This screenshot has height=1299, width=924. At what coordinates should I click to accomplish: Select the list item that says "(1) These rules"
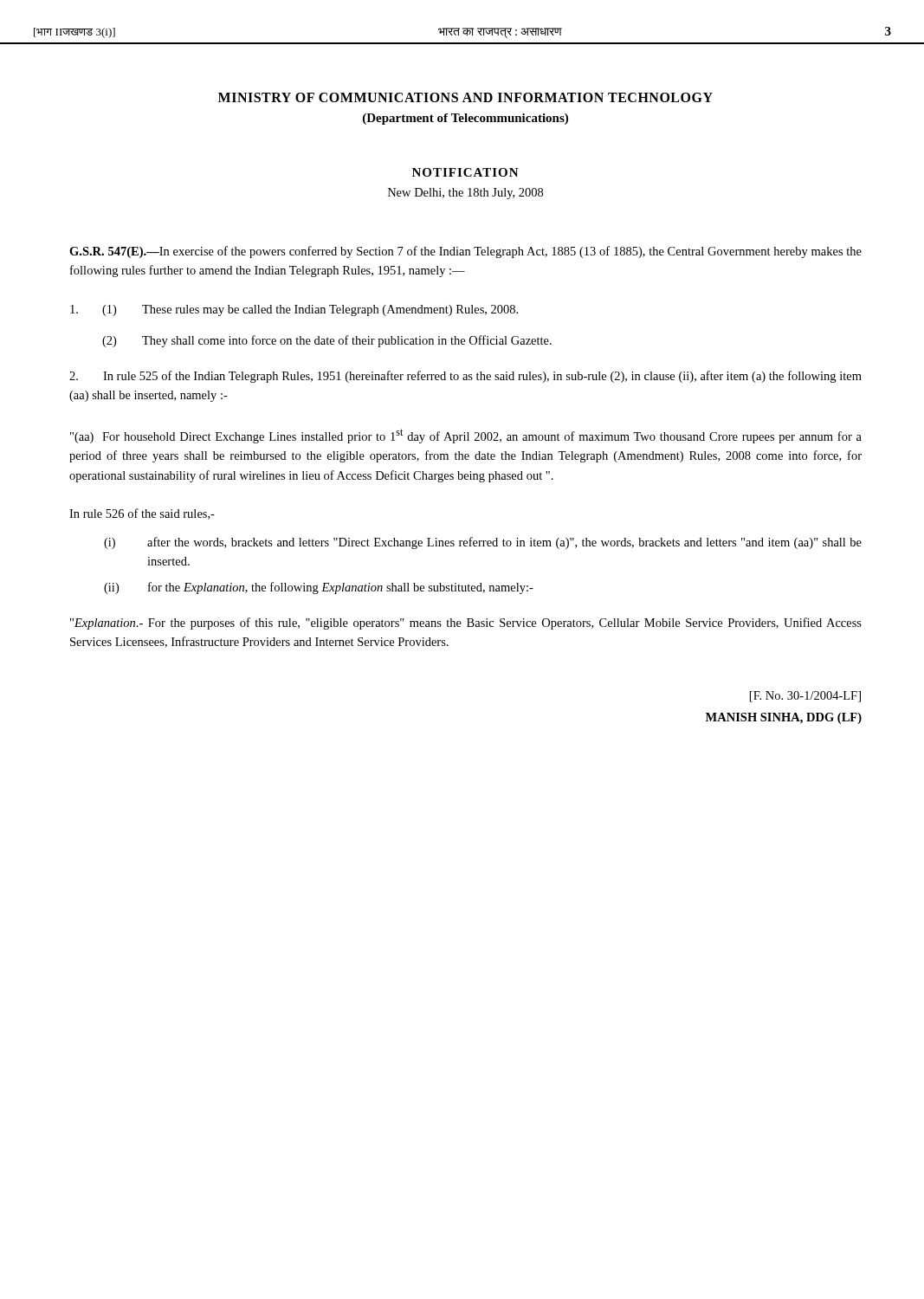[294, 310]
